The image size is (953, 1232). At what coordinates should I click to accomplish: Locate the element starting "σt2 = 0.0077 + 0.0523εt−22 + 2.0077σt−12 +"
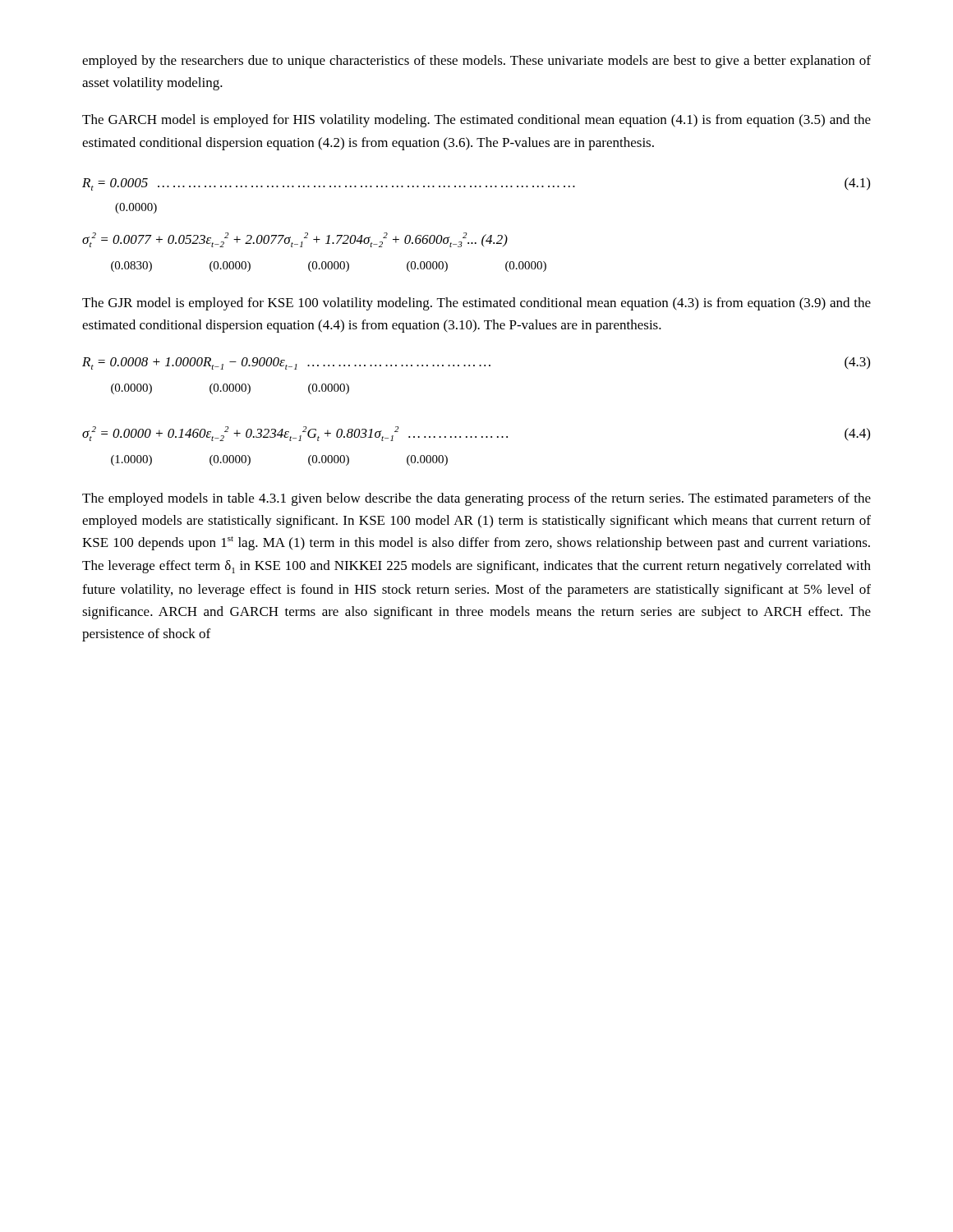click(295, 240)
